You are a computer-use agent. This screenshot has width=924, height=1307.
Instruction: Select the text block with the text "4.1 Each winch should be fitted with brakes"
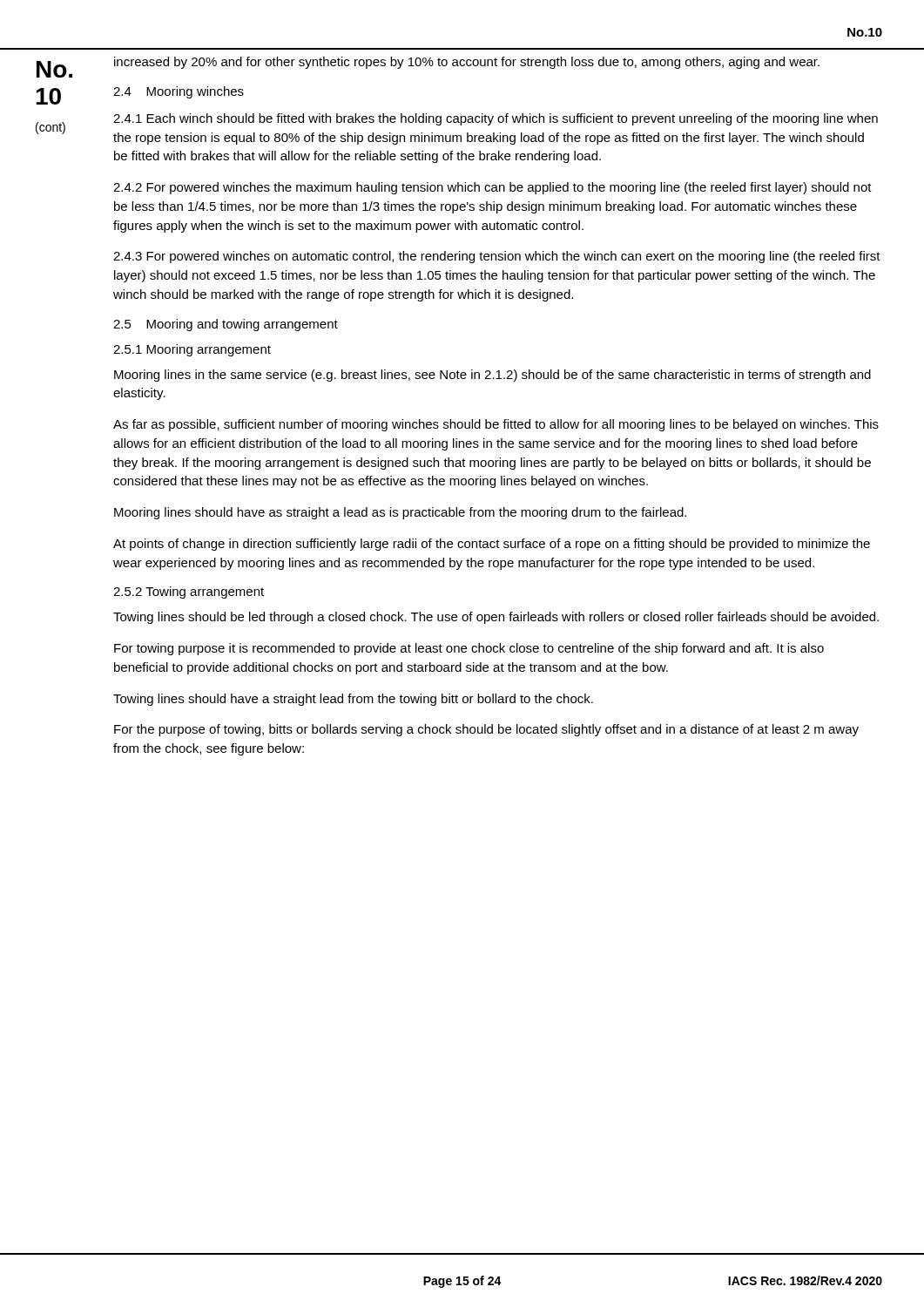(x=498, y=137)
